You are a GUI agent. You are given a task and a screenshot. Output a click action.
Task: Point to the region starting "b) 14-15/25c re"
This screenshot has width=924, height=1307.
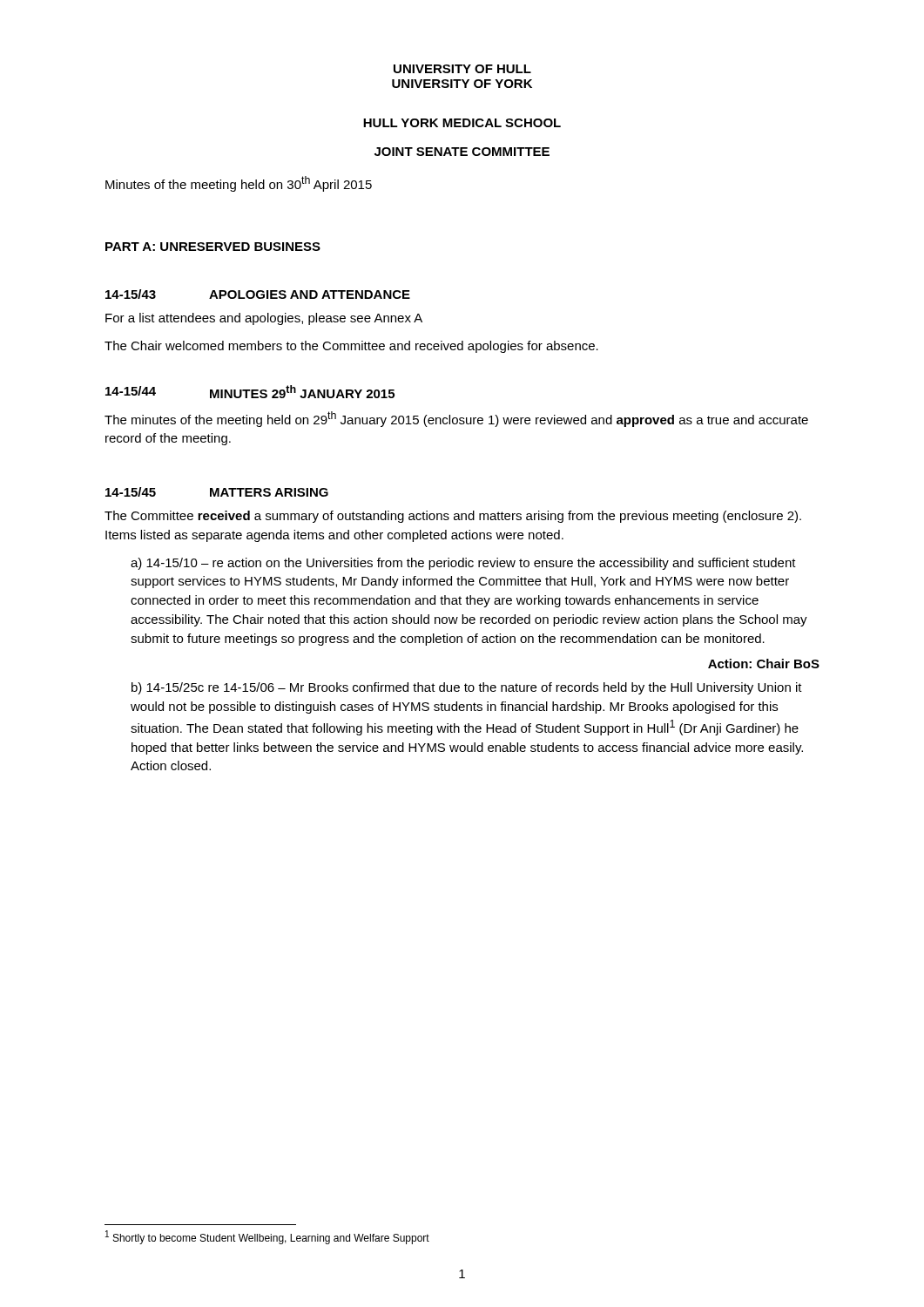coord(475,727)
